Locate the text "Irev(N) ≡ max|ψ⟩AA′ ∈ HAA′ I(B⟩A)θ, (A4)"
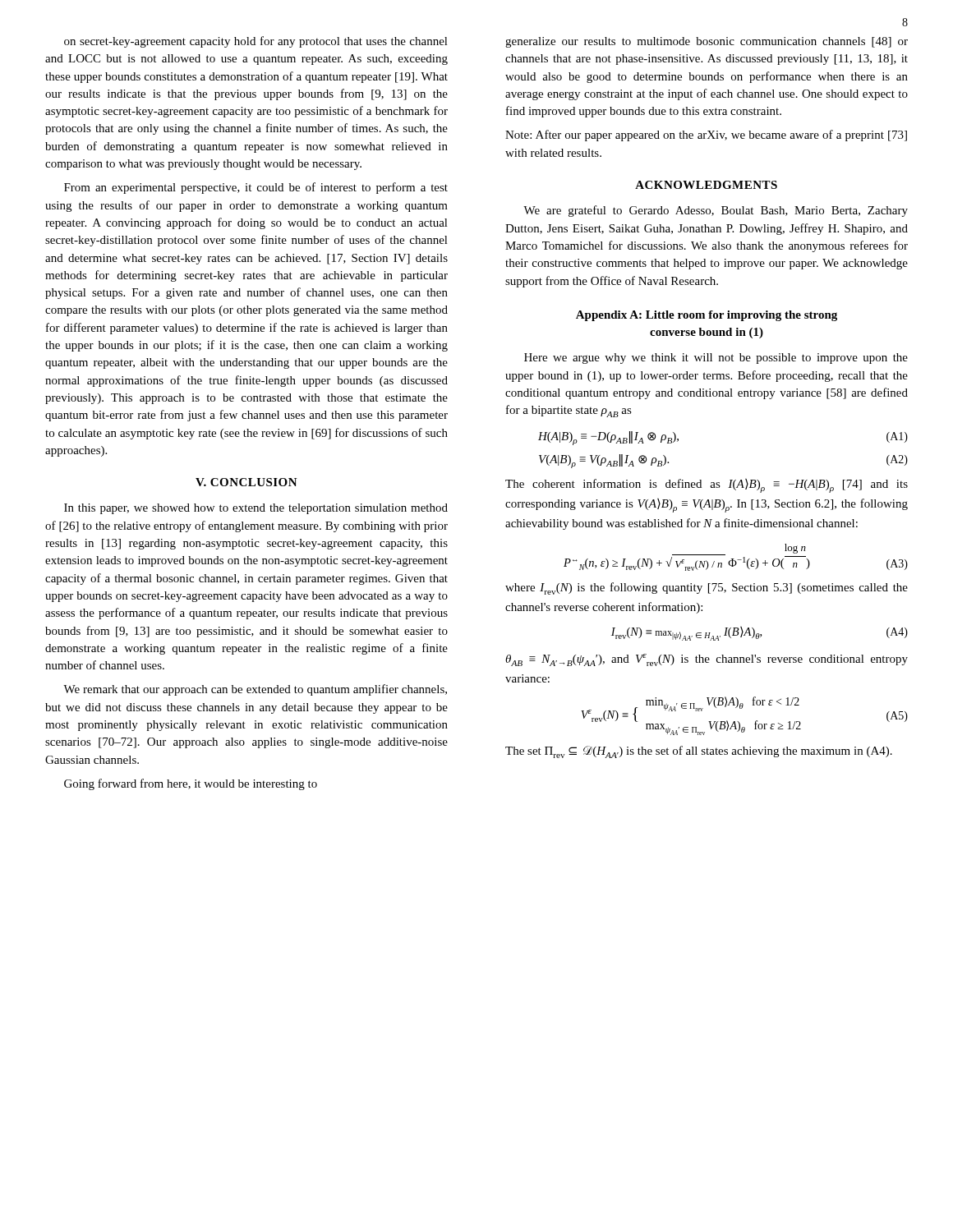Screen dimensions: 1232x953 [707, 634]
